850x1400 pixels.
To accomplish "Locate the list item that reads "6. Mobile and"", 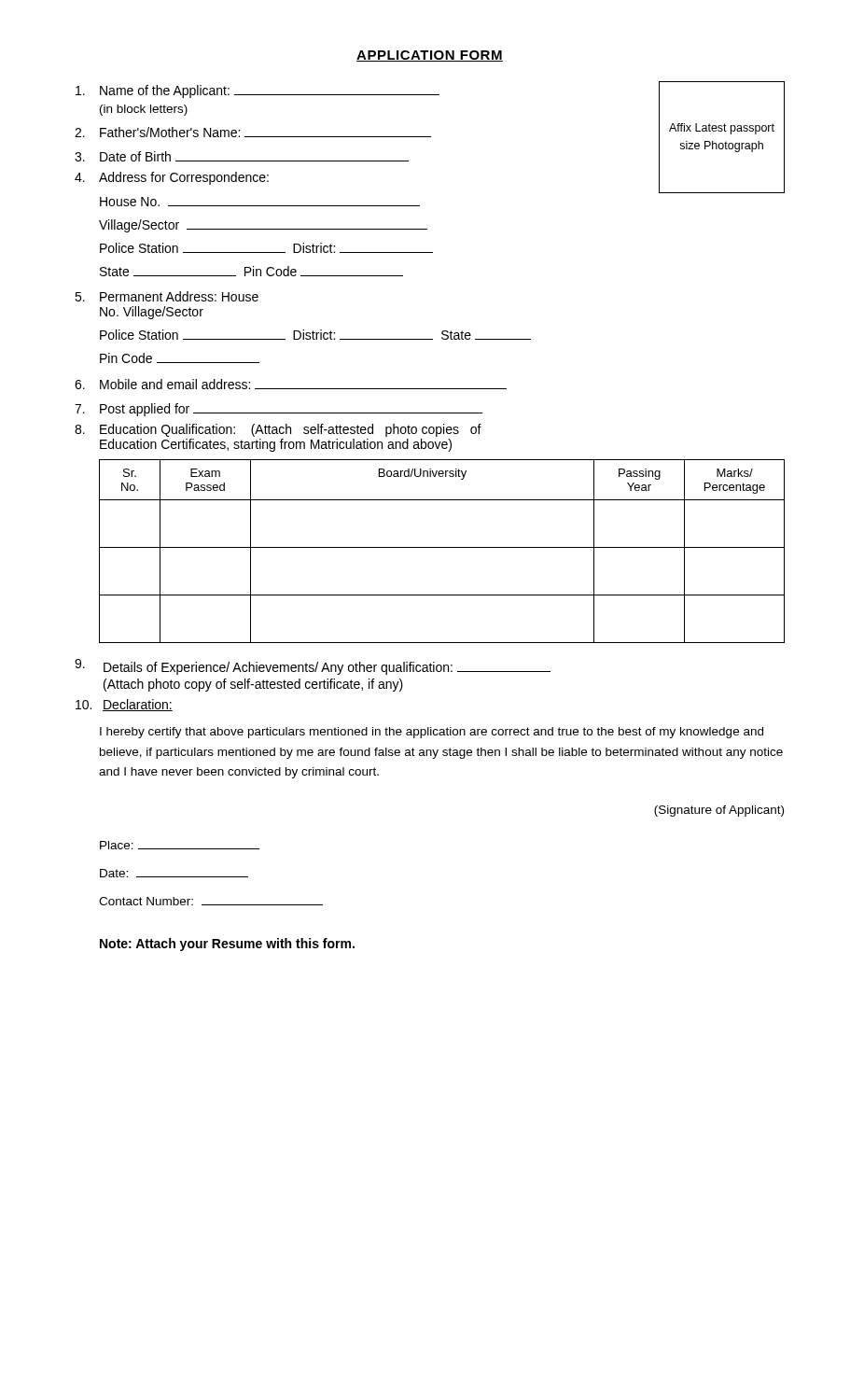I will click(x=291, y=383).
